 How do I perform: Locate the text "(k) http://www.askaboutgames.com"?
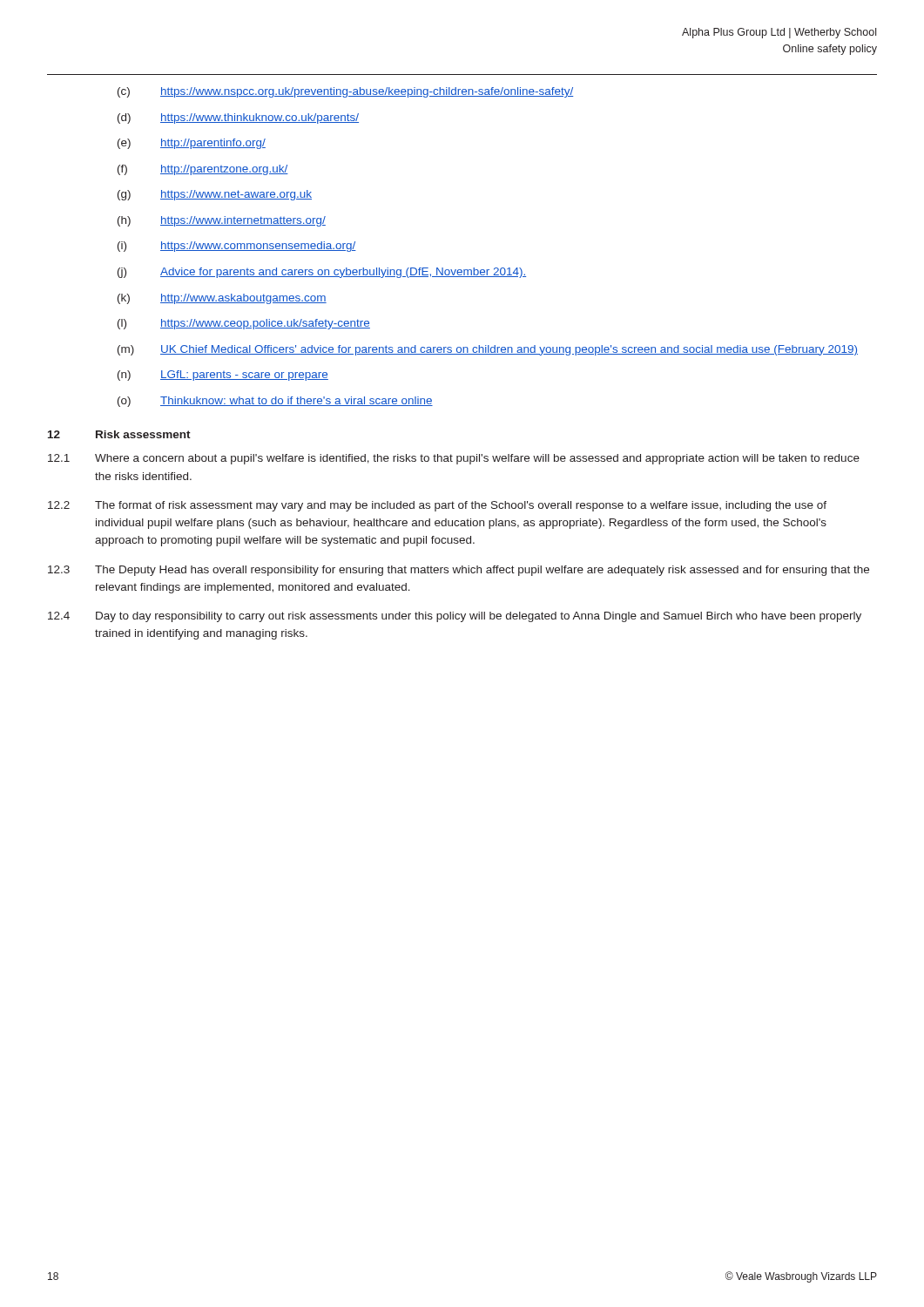[222, 299]
